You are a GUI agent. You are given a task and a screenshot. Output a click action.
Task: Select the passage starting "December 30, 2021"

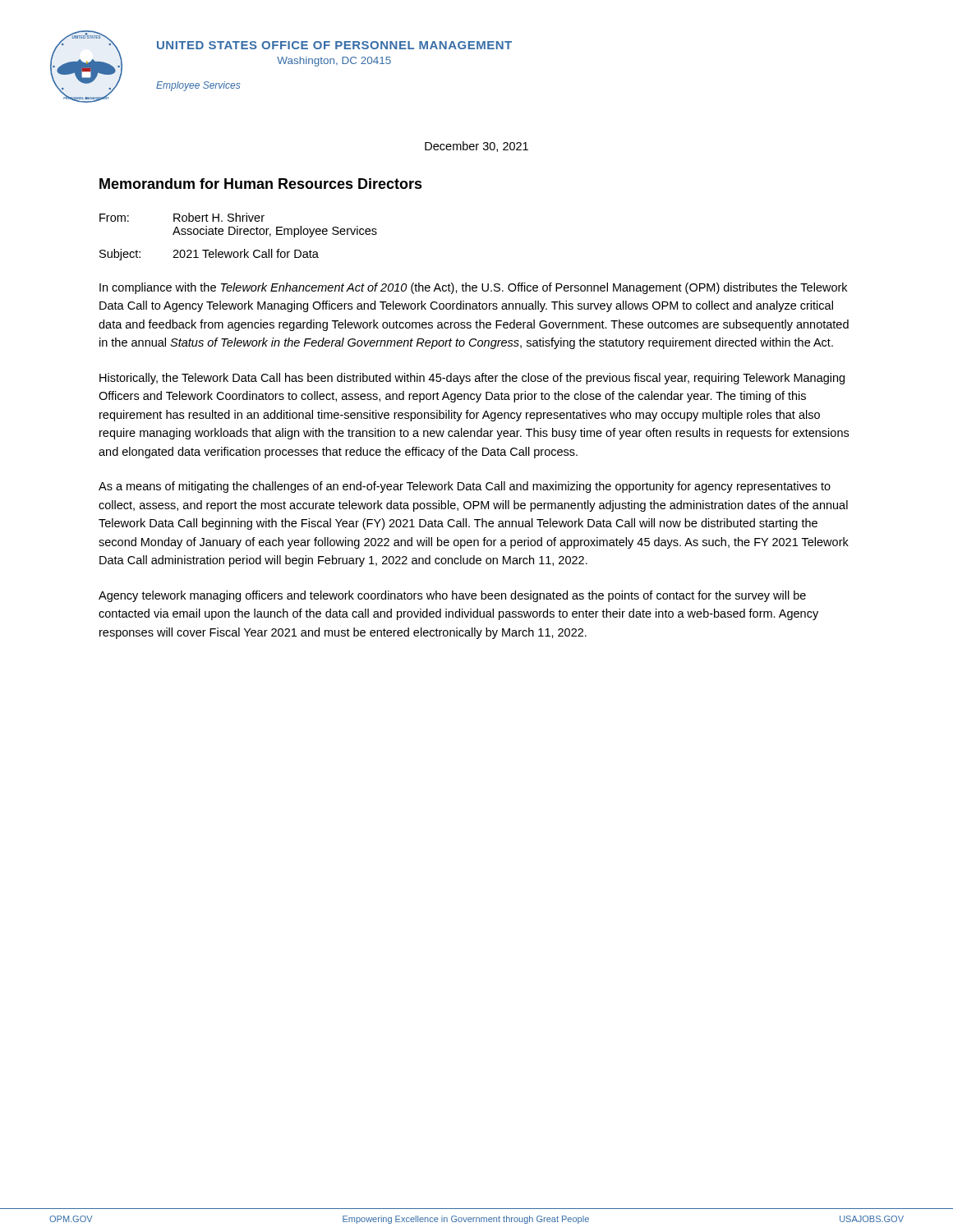pos(476,146)
